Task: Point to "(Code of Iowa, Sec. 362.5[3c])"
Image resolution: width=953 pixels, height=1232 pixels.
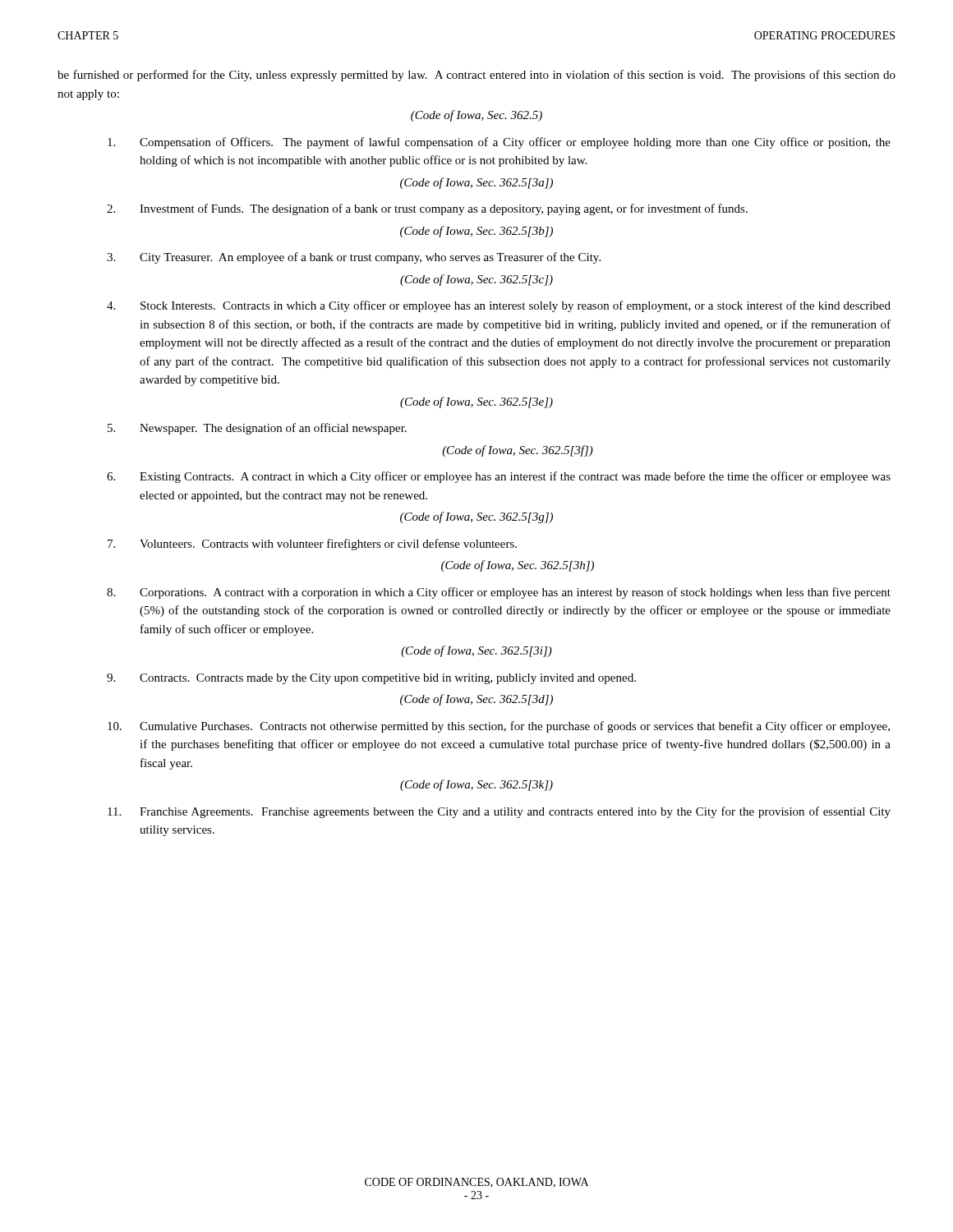Action: pyautogui.click(x=476, y=279)
